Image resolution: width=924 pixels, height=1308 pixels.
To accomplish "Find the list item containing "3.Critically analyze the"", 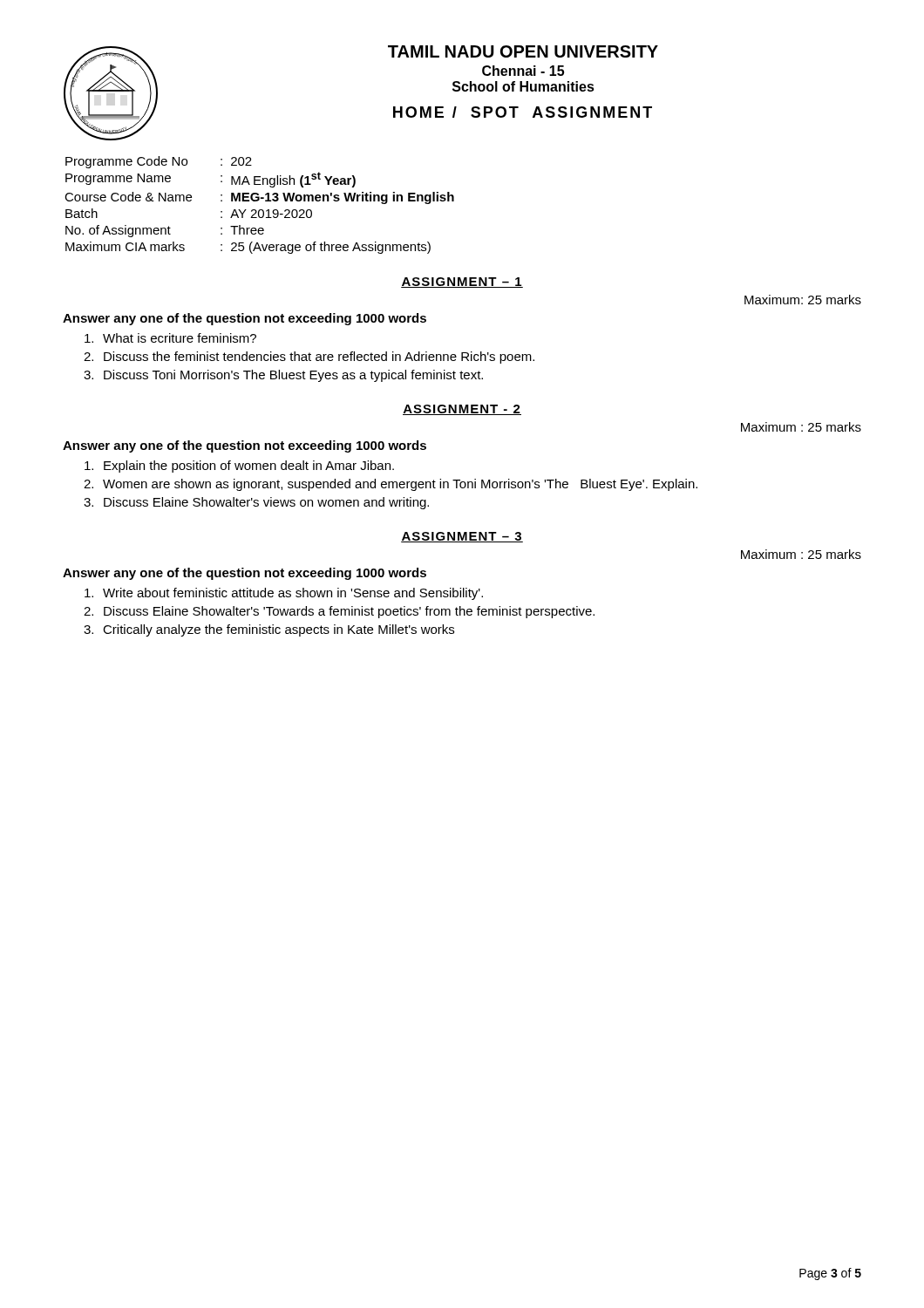I will pyautogui.click(x=269, y=629).
